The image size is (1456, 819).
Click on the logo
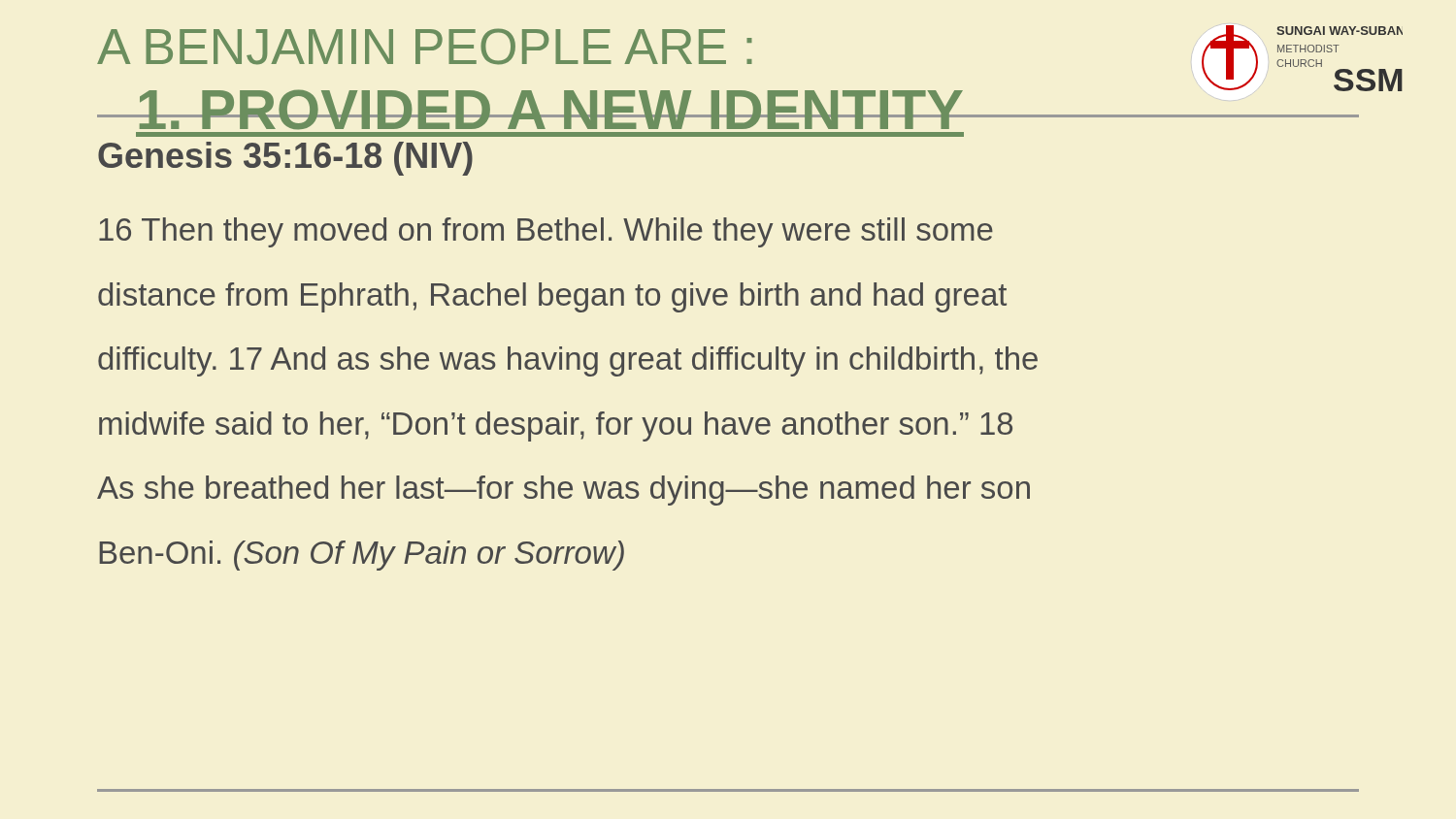coord(1296,62)
